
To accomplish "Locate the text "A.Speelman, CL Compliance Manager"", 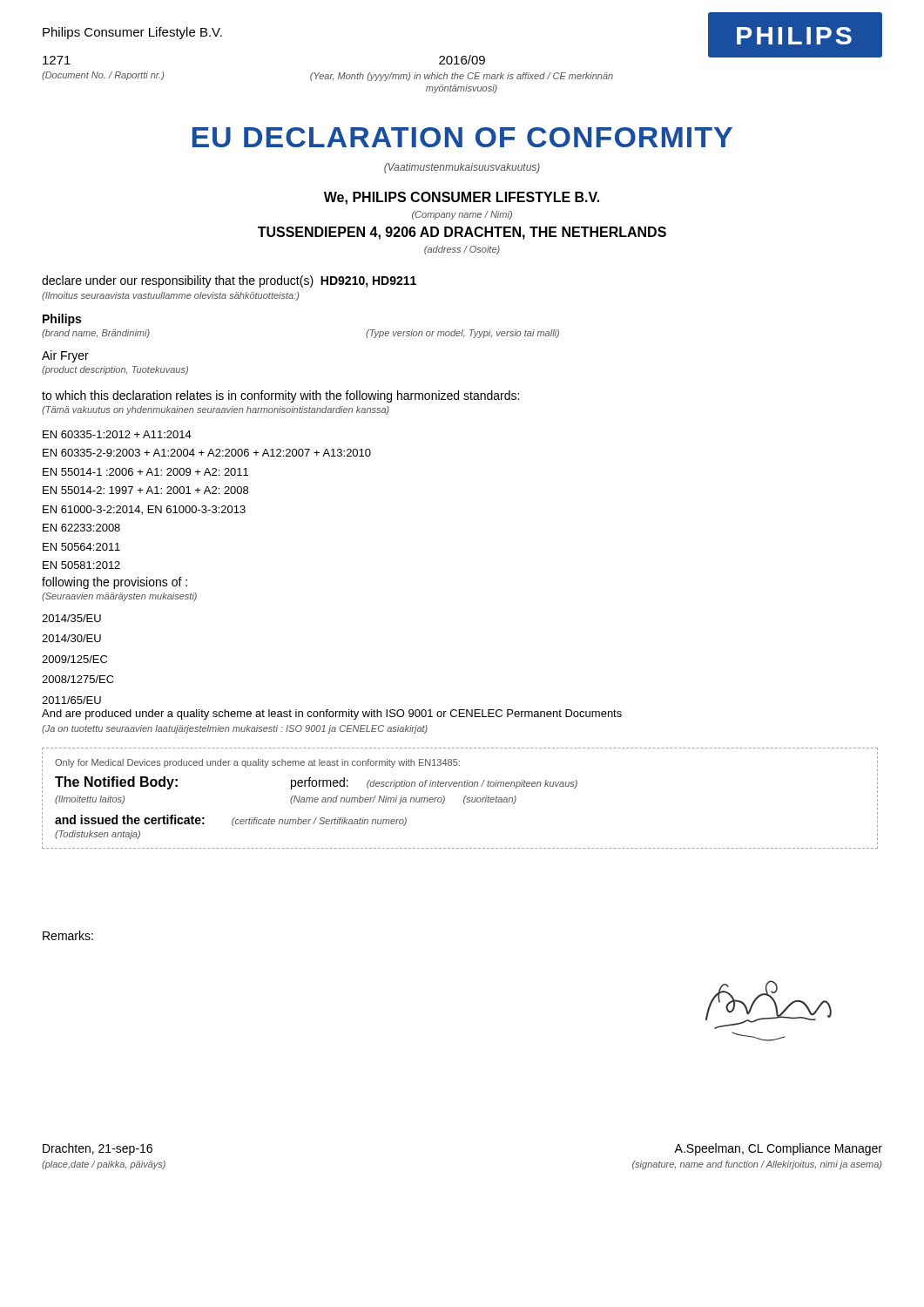I will click(778, 1148).
